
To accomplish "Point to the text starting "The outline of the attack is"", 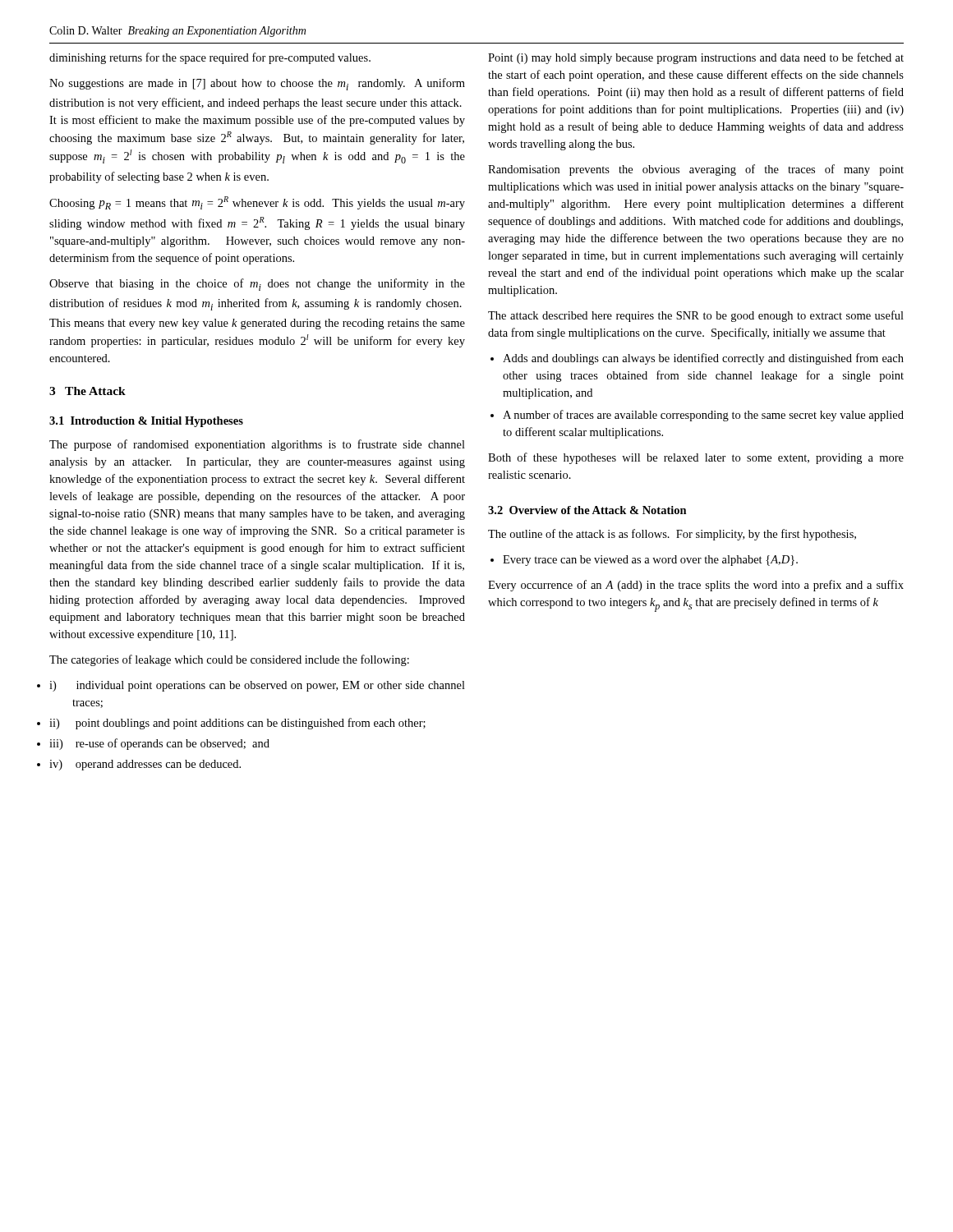I will [x=696, y=535].
